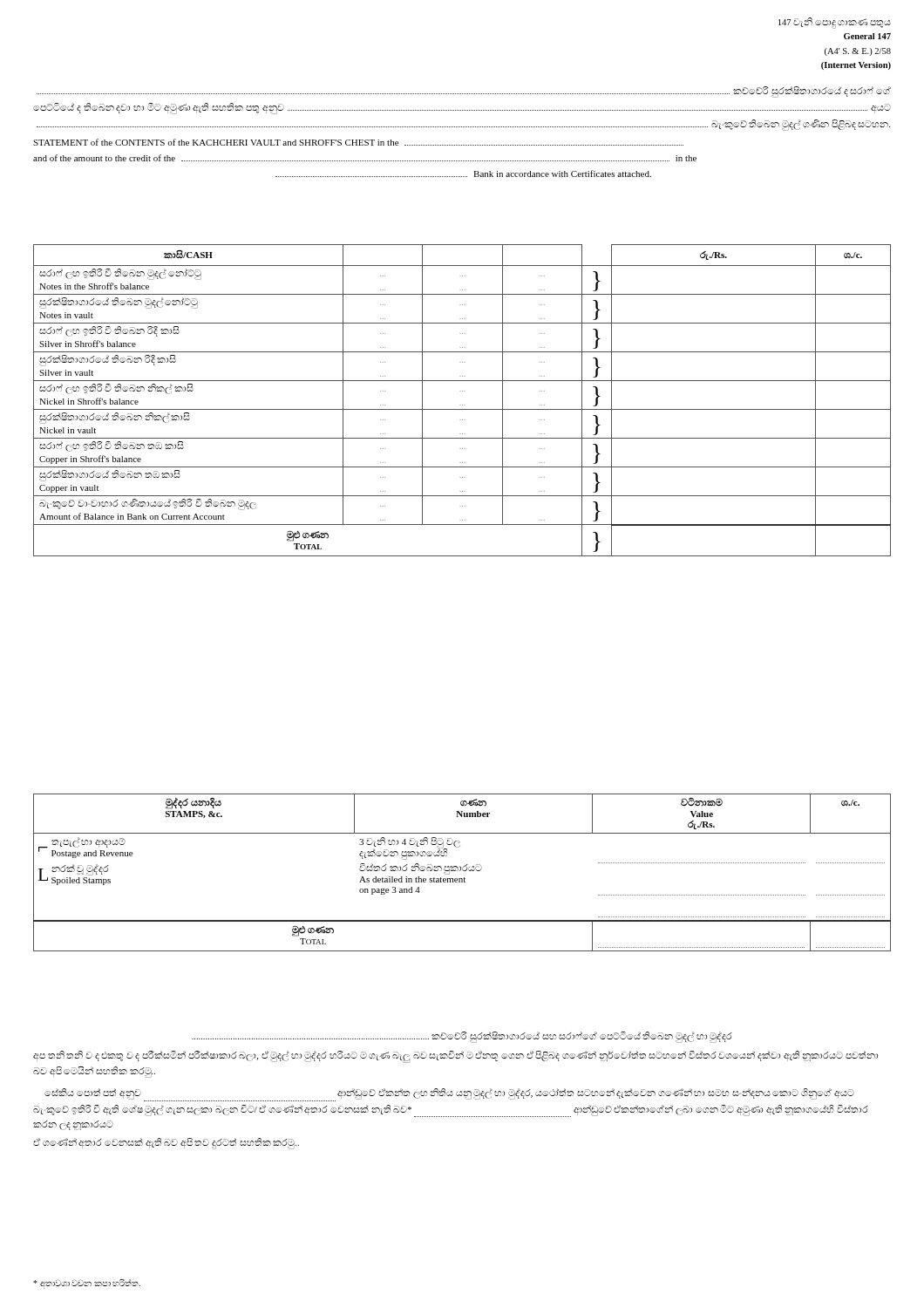The width and height of the screenshot is (924, 1308).
Task: Find the text containing "Bank in accordance with Certificates attached."
Action: click(x=464, y=174)
